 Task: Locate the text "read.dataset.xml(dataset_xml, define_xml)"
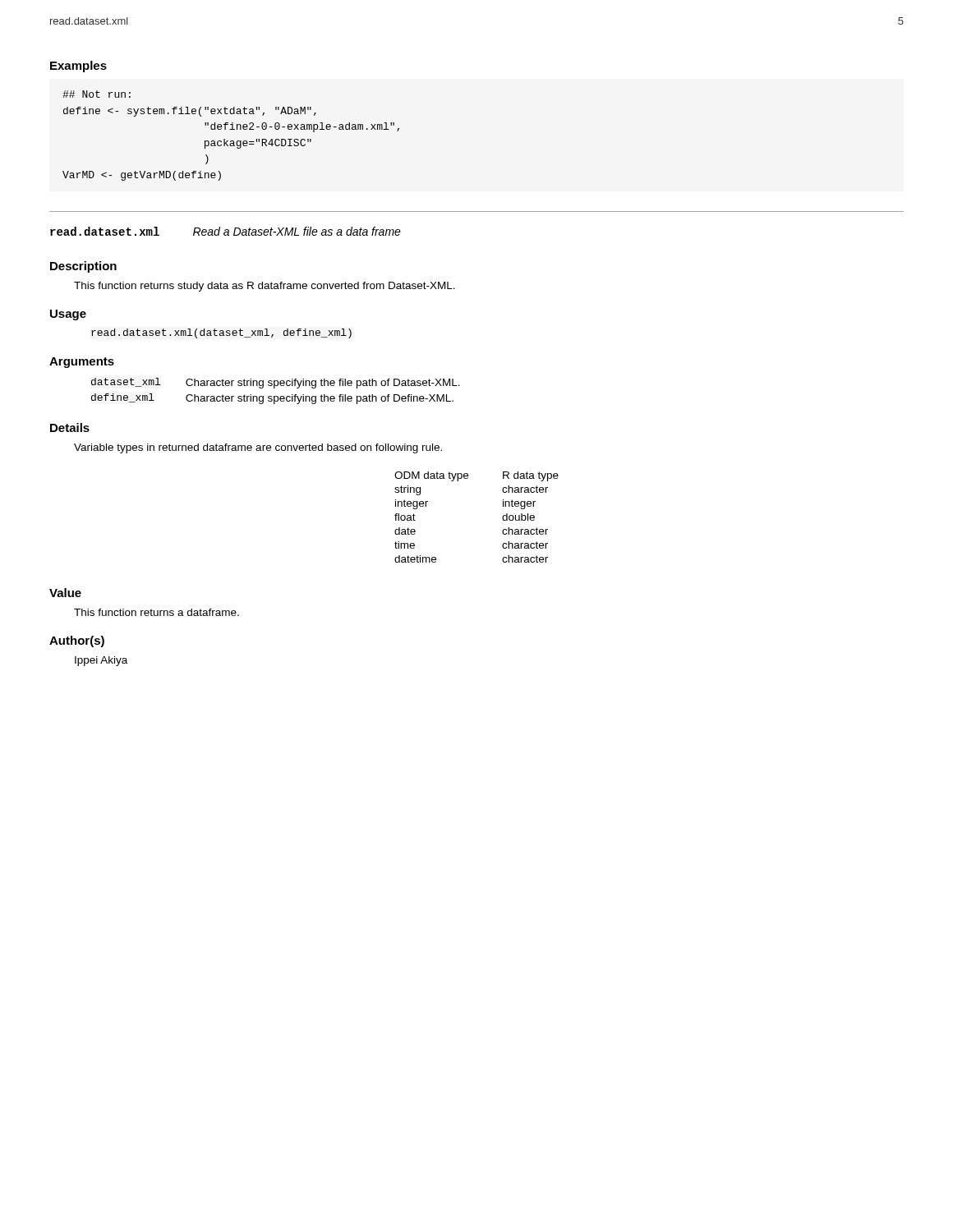[x=222, y=333]
